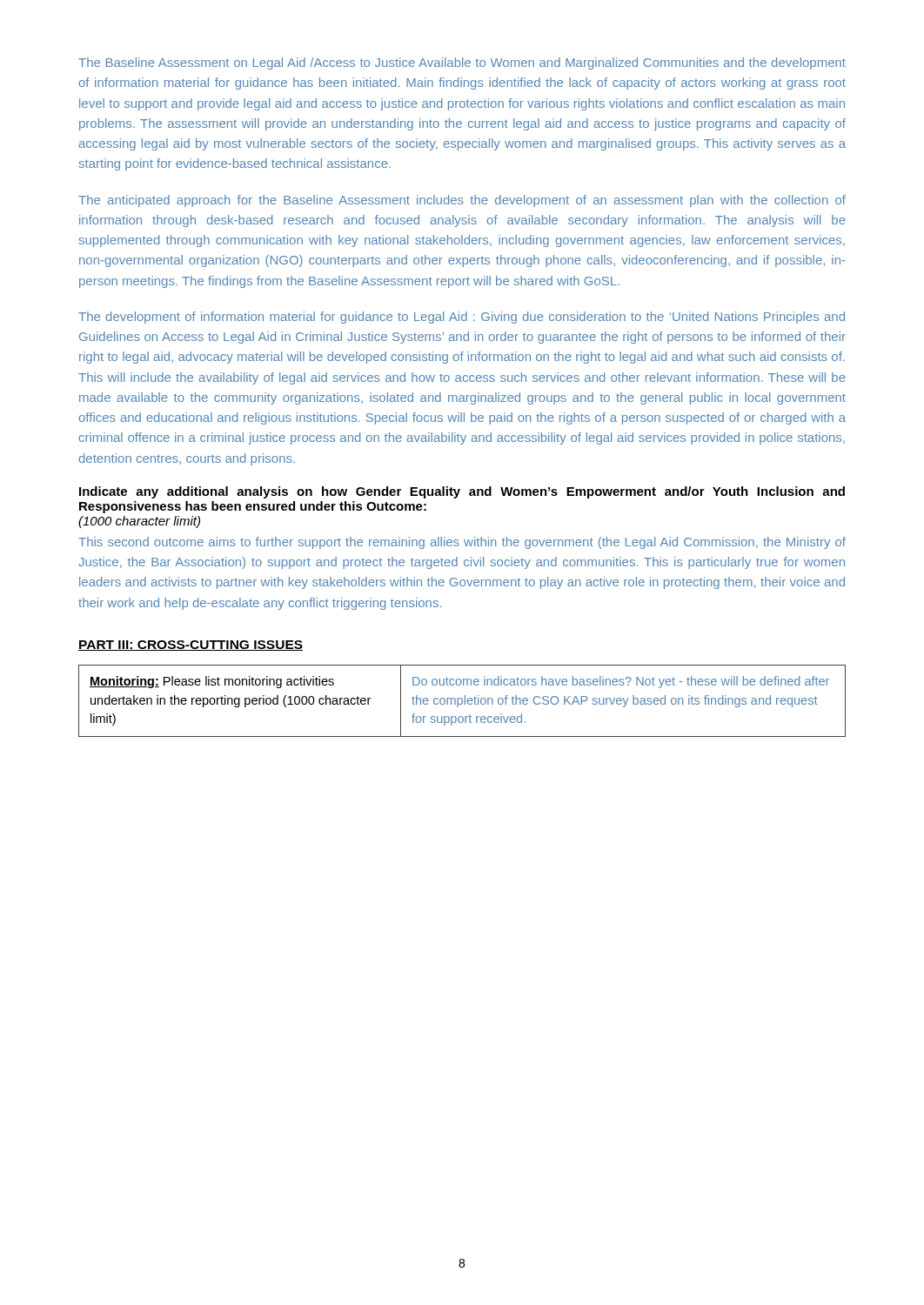Locate the section header containing "Indicate any additional"
The height and width of the screenshot is (1305, 924).
[x=462, y=506]
